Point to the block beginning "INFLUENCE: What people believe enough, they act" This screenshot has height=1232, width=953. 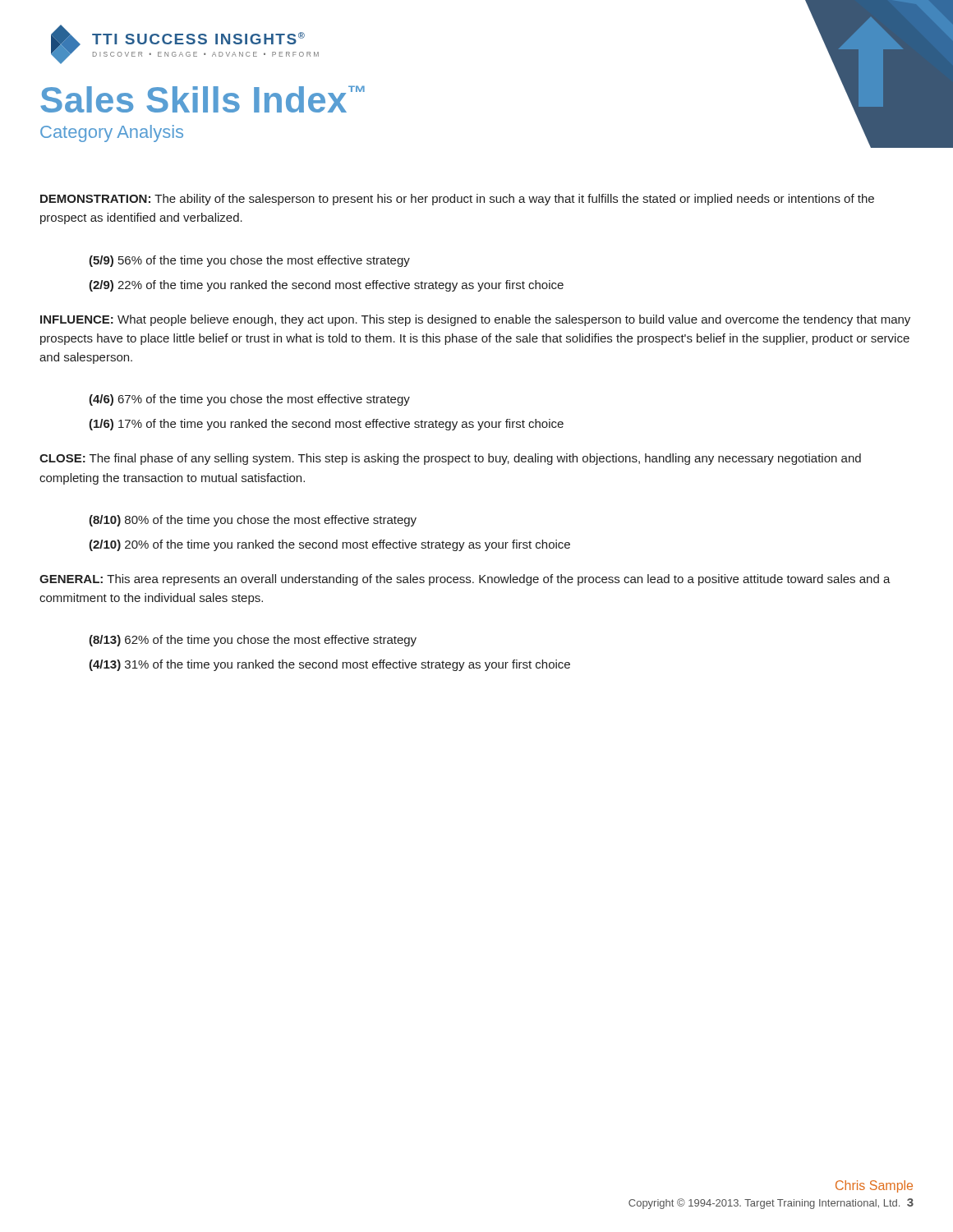(476, 338)
